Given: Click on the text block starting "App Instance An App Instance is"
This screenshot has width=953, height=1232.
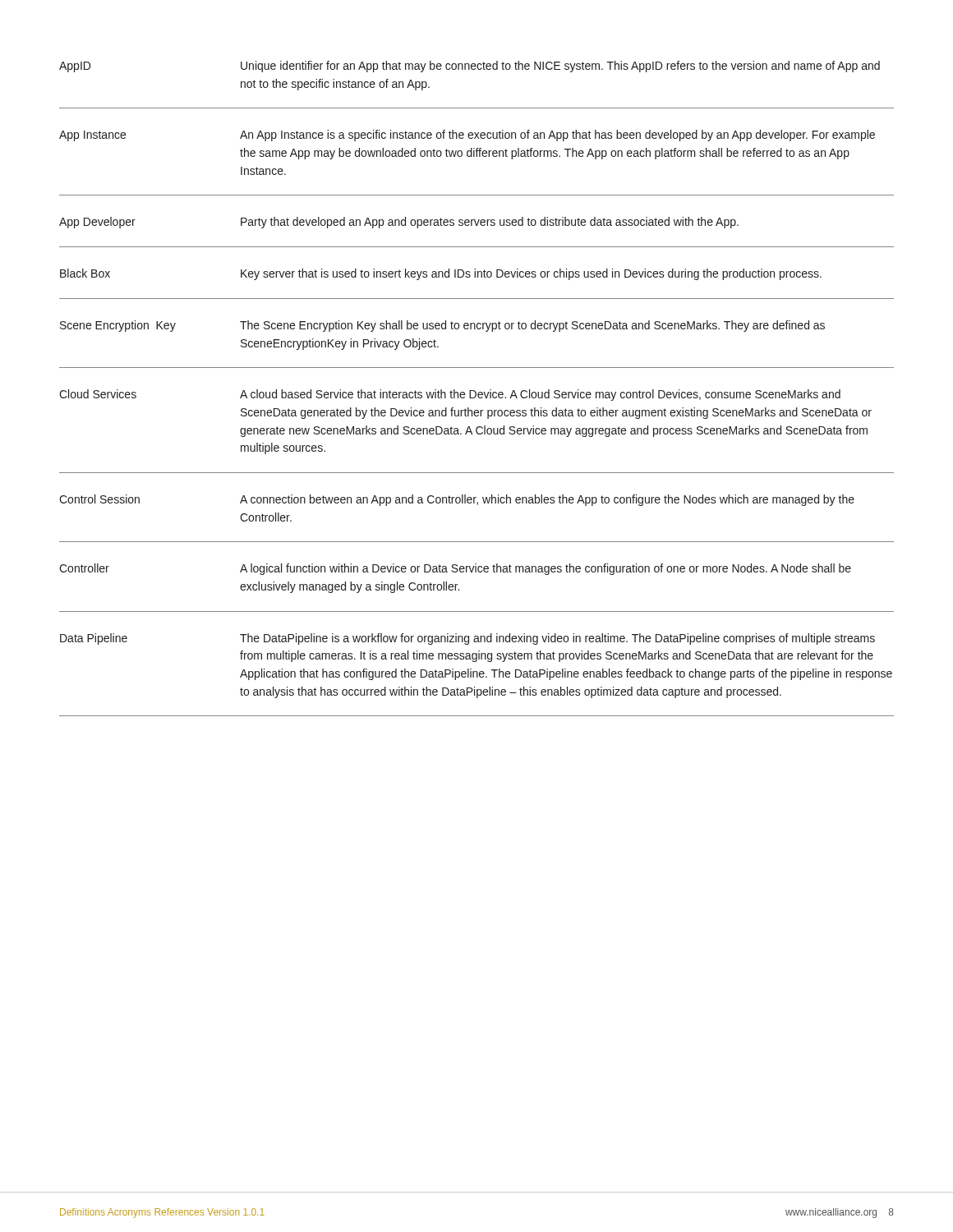Looking at the screenshot, I should [x=476, y=154].
